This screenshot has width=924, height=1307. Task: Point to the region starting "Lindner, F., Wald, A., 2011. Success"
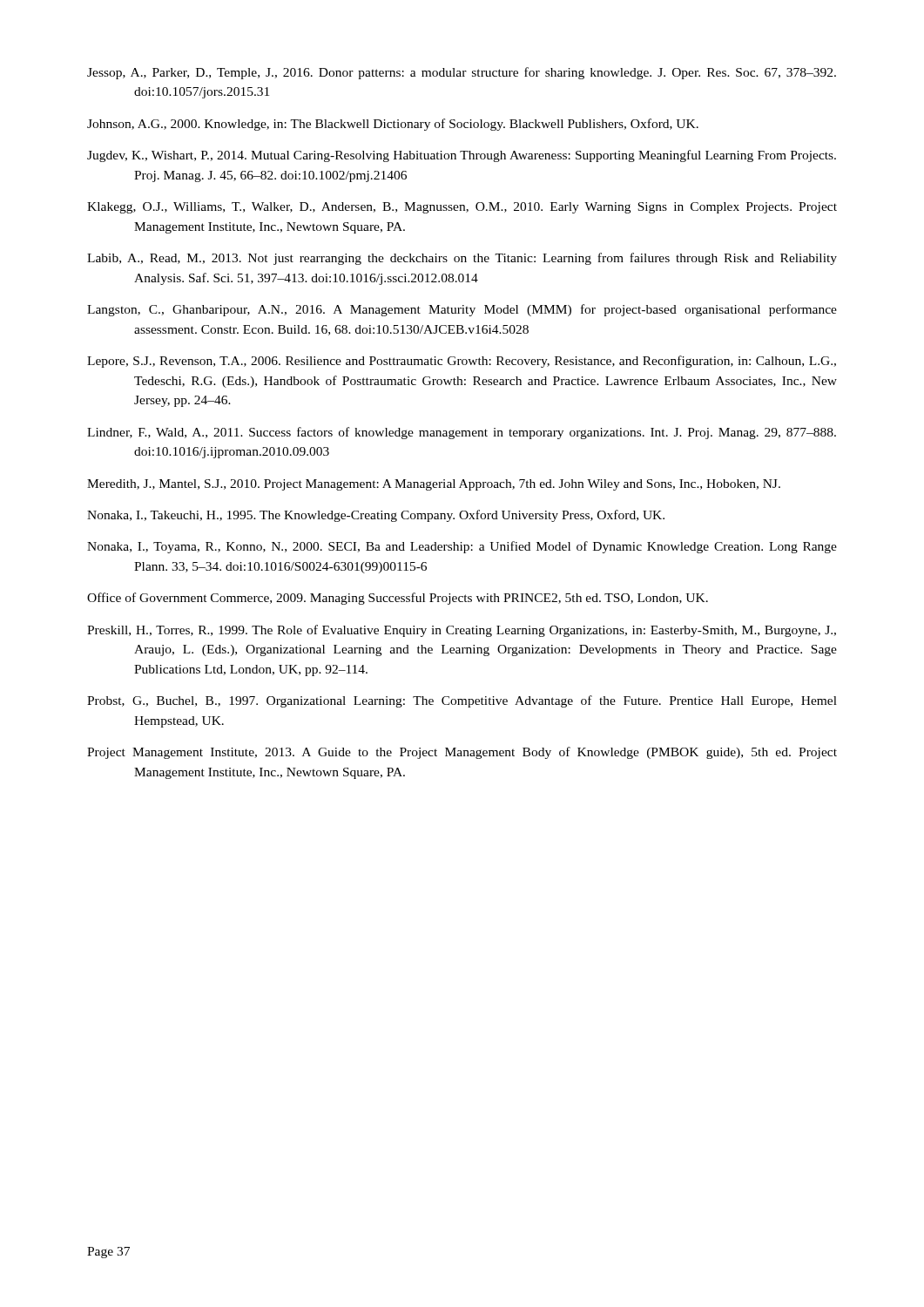click(462, 442)
